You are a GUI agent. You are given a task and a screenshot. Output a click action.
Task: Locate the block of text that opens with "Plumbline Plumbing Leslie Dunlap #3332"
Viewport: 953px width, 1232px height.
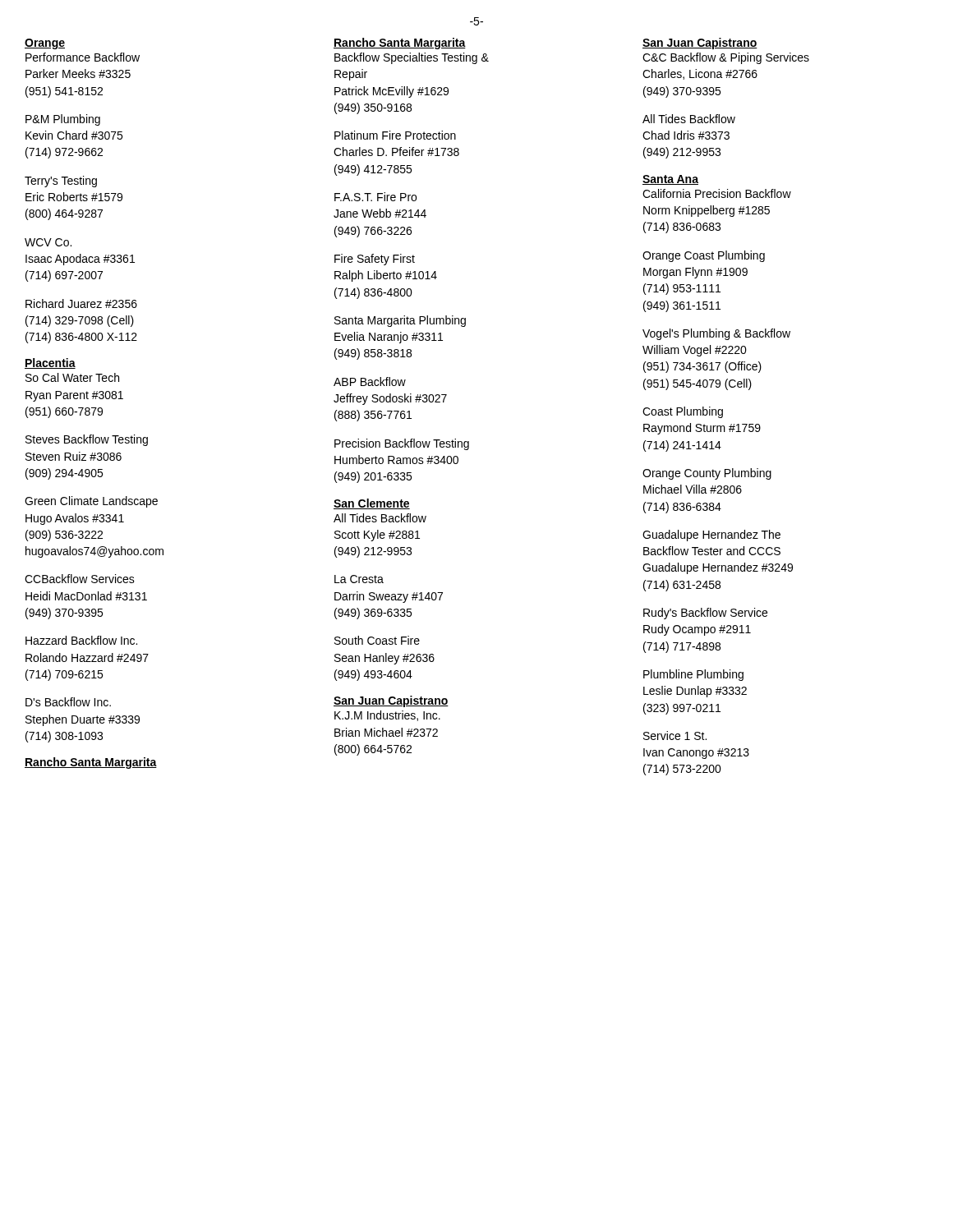coord(693,675)
